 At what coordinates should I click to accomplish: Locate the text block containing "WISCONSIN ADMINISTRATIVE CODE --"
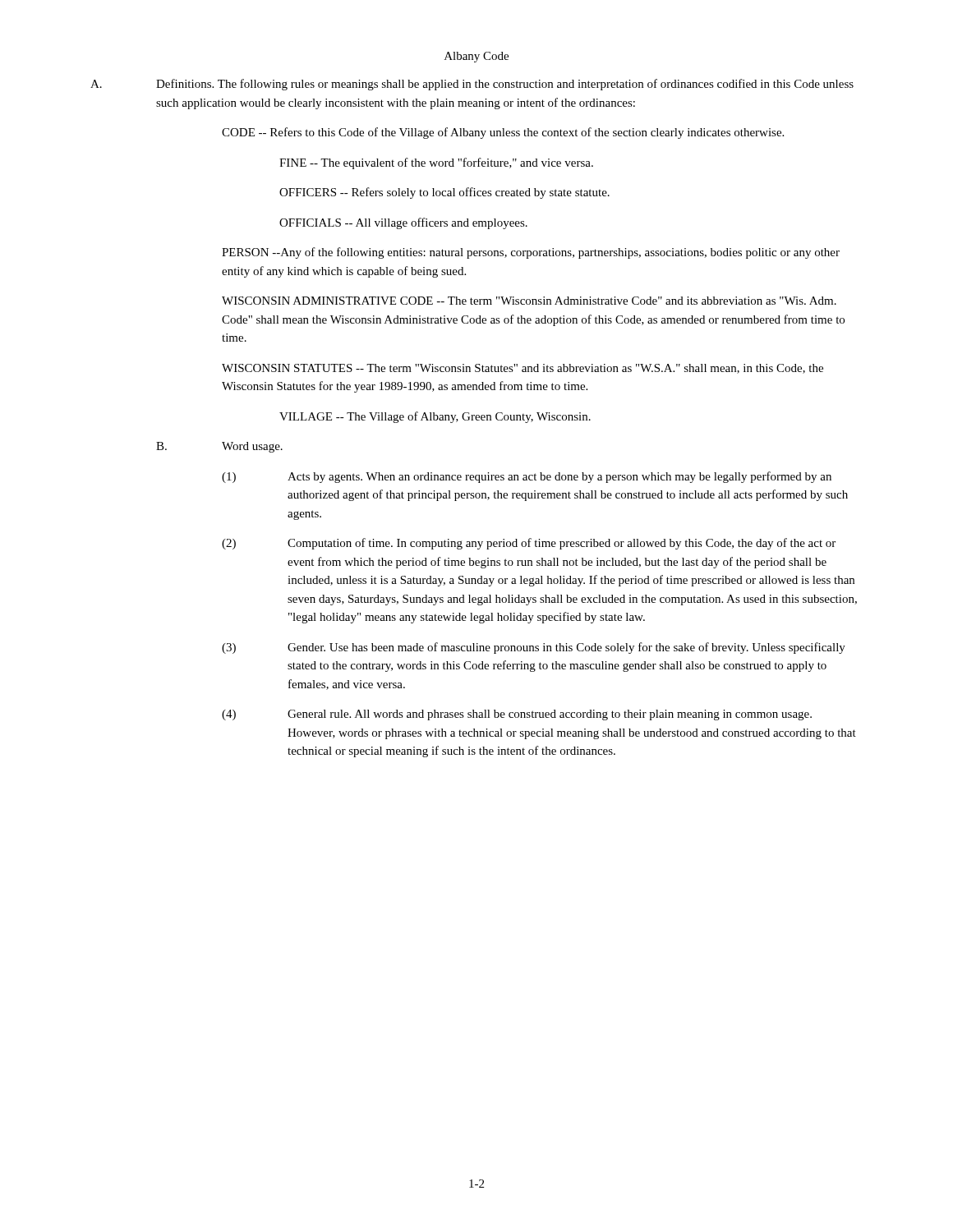click(534, 319)
